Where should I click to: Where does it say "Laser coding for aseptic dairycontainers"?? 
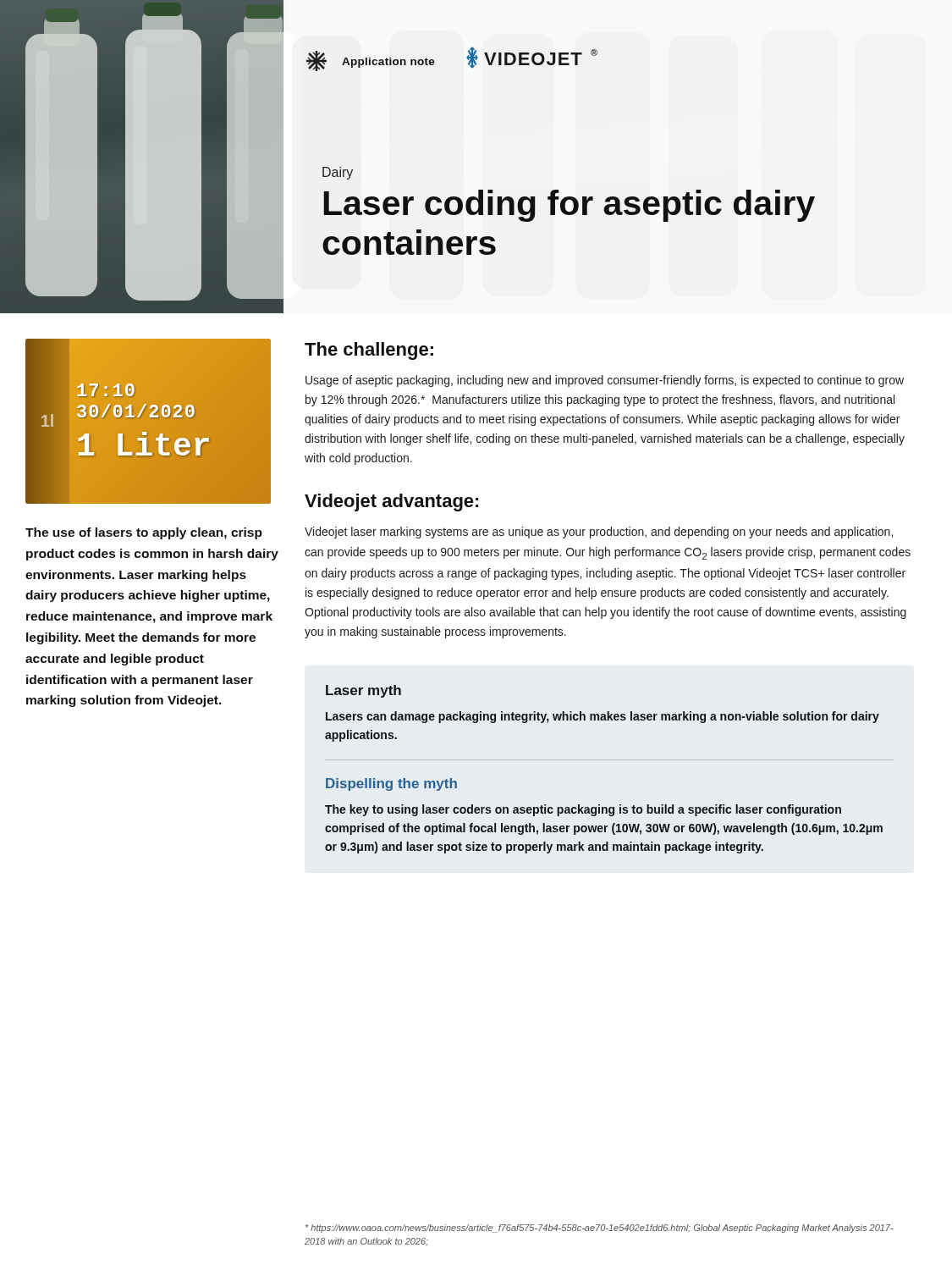pyautogui.click(x=568, y=223)
